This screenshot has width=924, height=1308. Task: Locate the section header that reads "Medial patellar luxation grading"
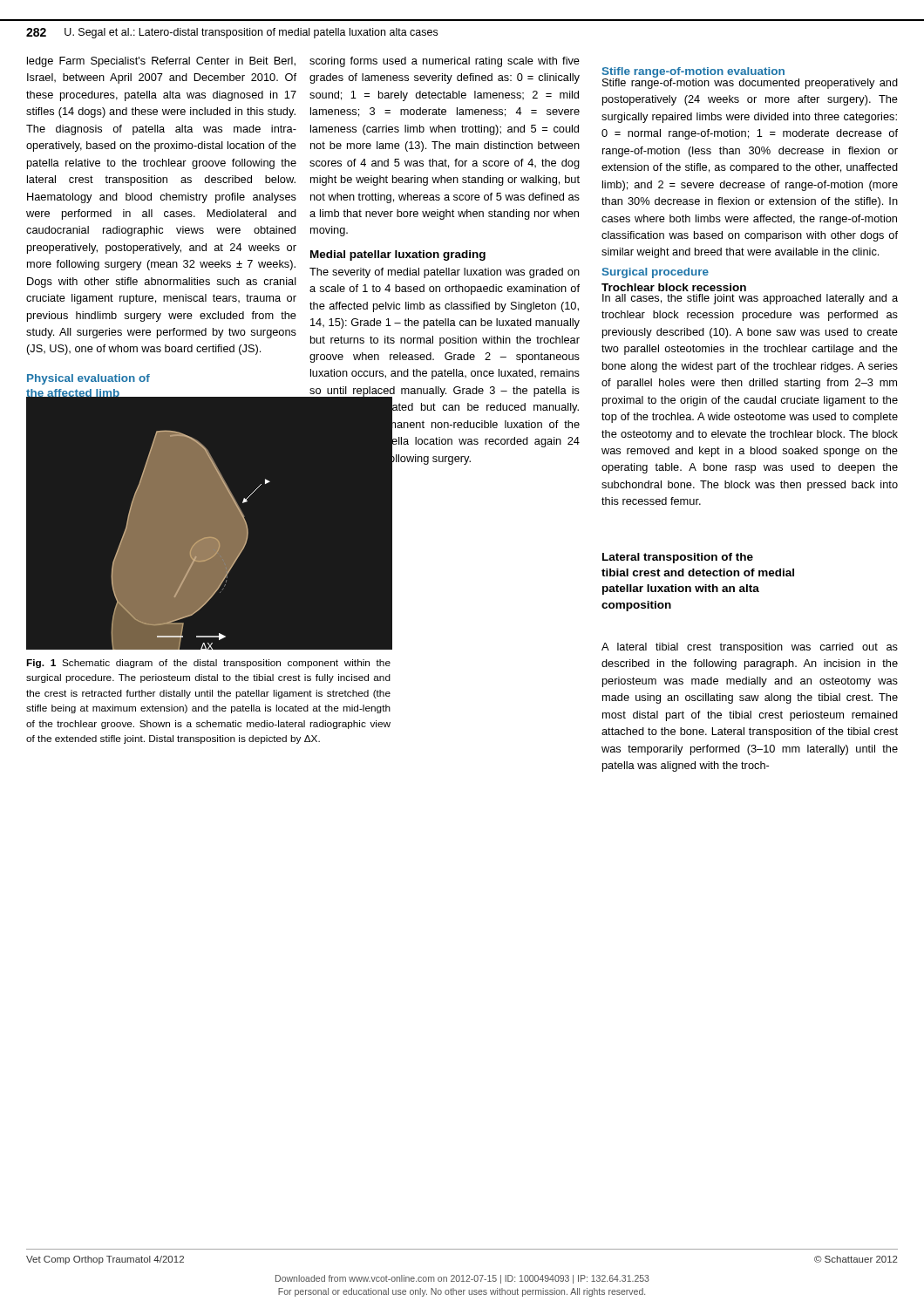pos(398,254)
